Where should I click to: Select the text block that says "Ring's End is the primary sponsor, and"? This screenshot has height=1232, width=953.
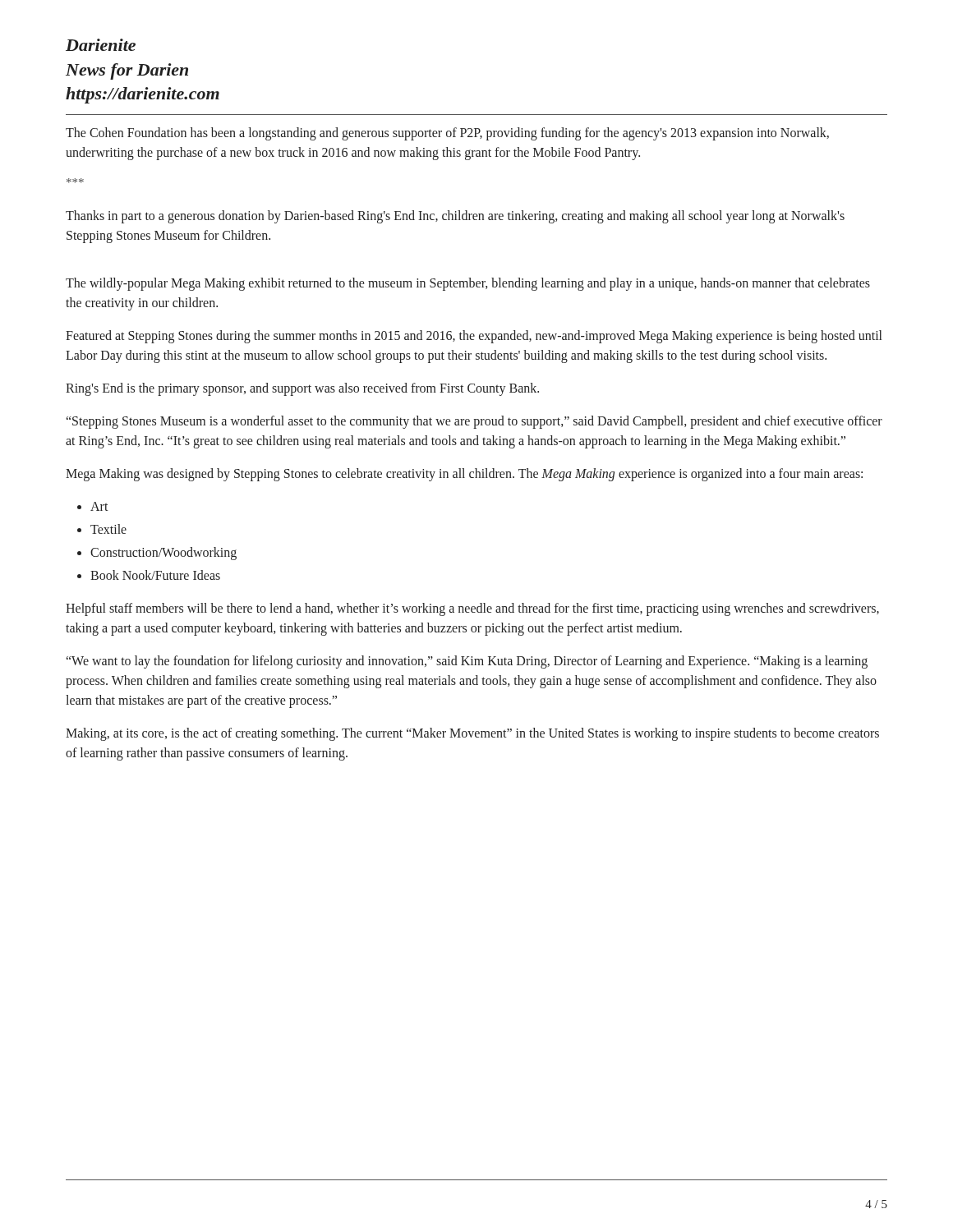click(x=303, y=388)
